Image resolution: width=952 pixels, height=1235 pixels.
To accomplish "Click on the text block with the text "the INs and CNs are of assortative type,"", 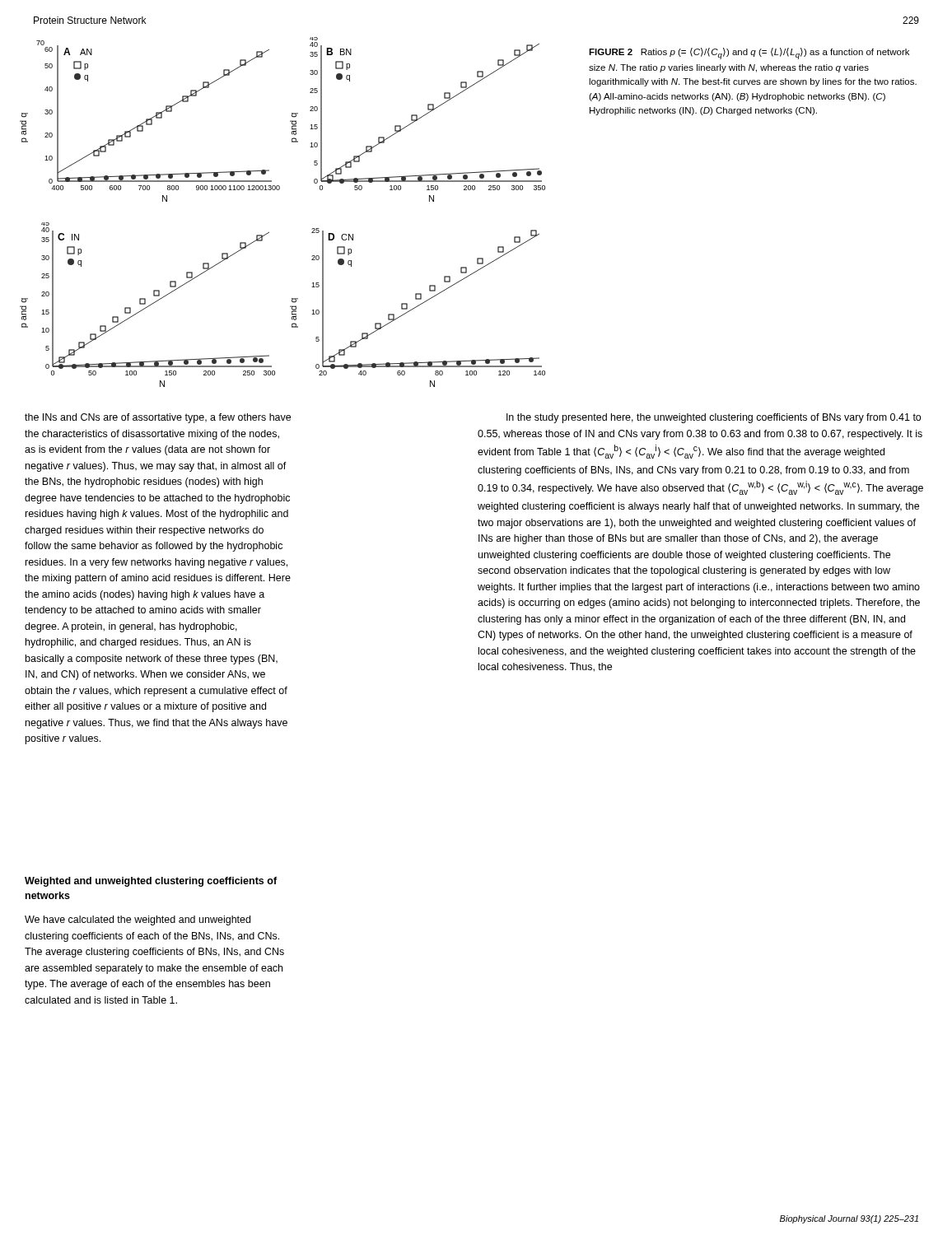I will pos(159,579).
